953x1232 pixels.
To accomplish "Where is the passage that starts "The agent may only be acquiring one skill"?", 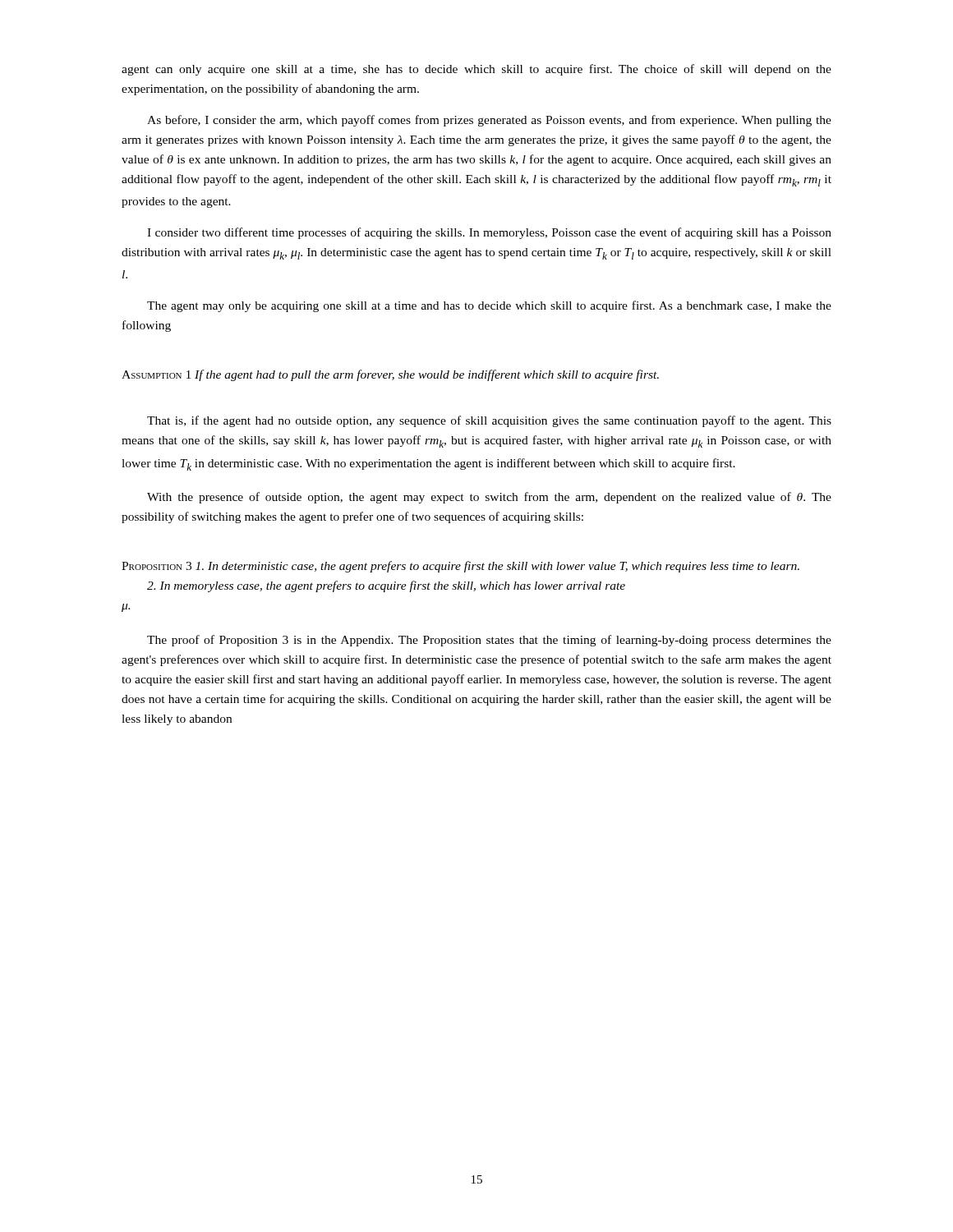I will click(476, 316).
